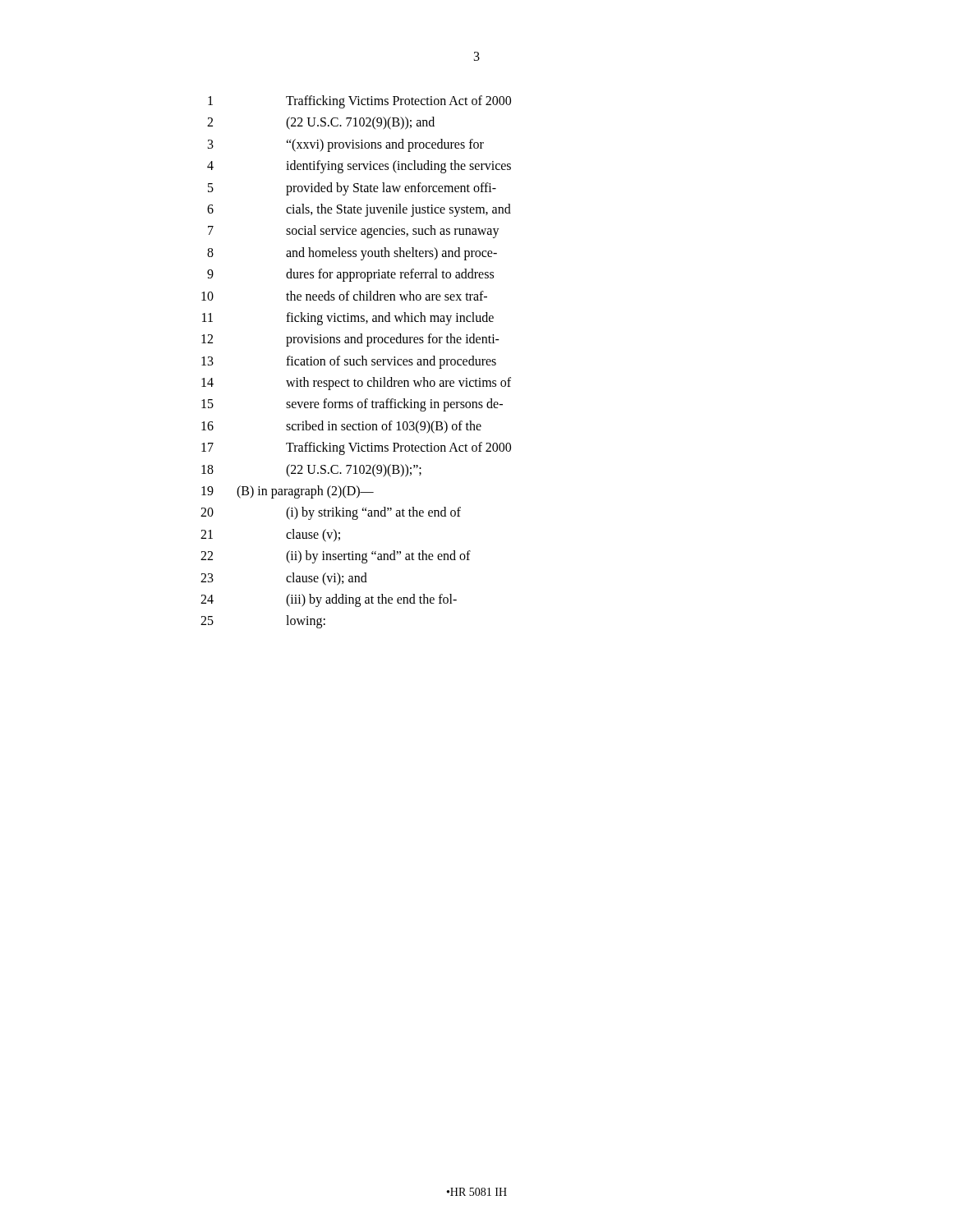Image resolution: width=953 pixels, height=1232 pixels.
Task: Point to the region starting "3 “(xxvi) provisions and procedures for"
Action: [346, 145]
